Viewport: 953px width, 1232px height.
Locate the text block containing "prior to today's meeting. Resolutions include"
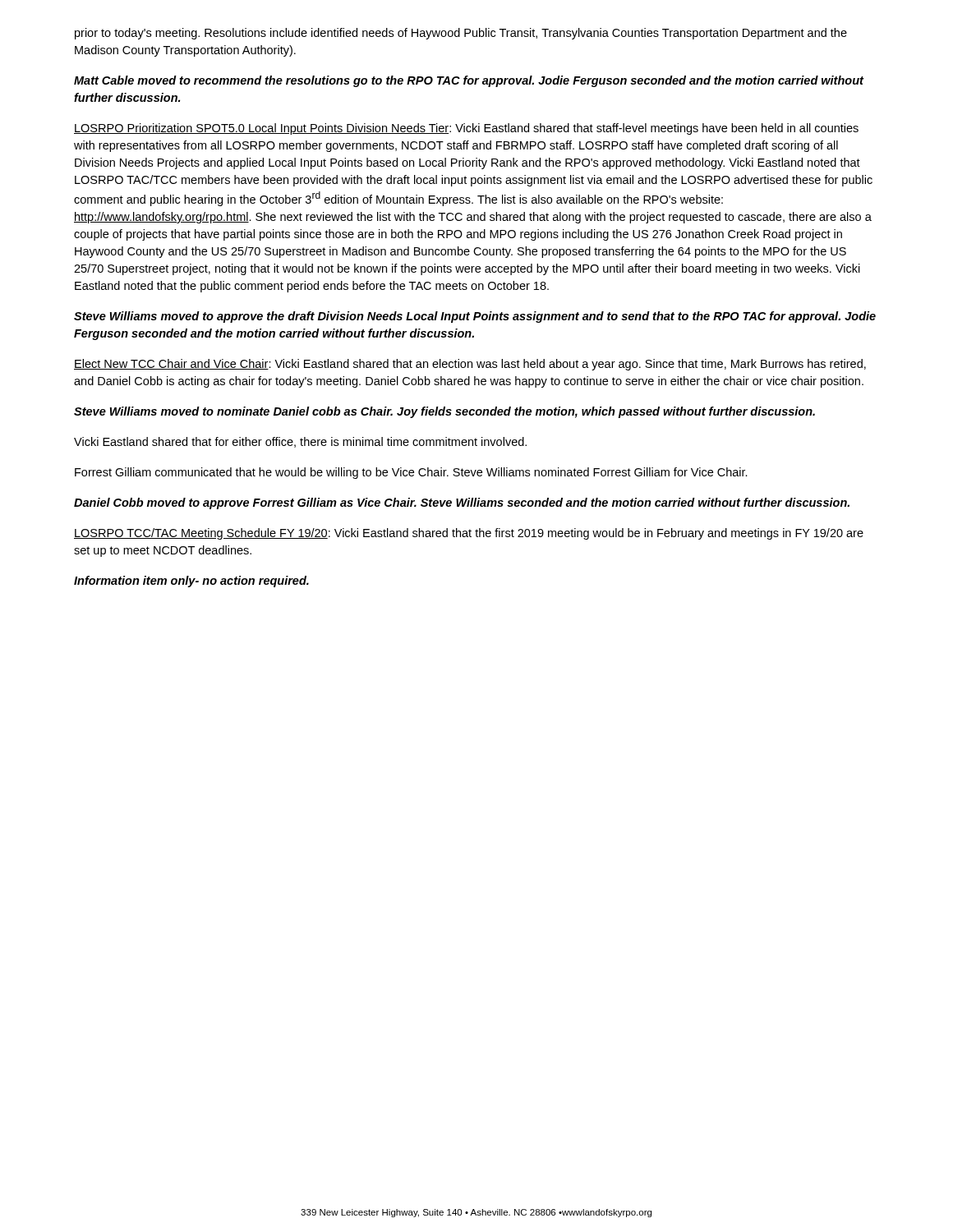click(460, 41)
